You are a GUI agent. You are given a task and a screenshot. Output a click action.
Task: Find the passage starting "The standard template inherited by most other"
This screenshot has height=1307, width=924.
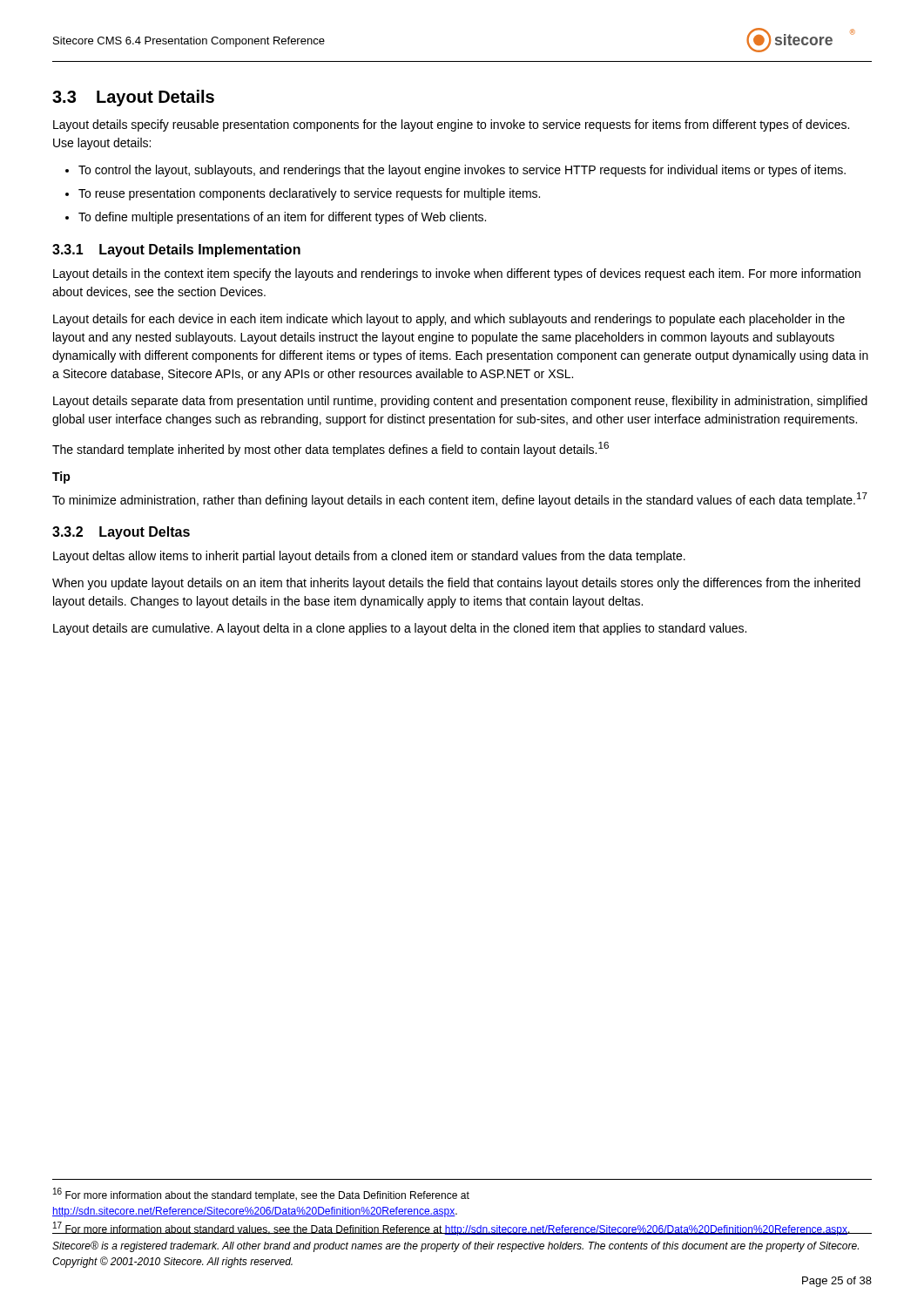[462, 448]
